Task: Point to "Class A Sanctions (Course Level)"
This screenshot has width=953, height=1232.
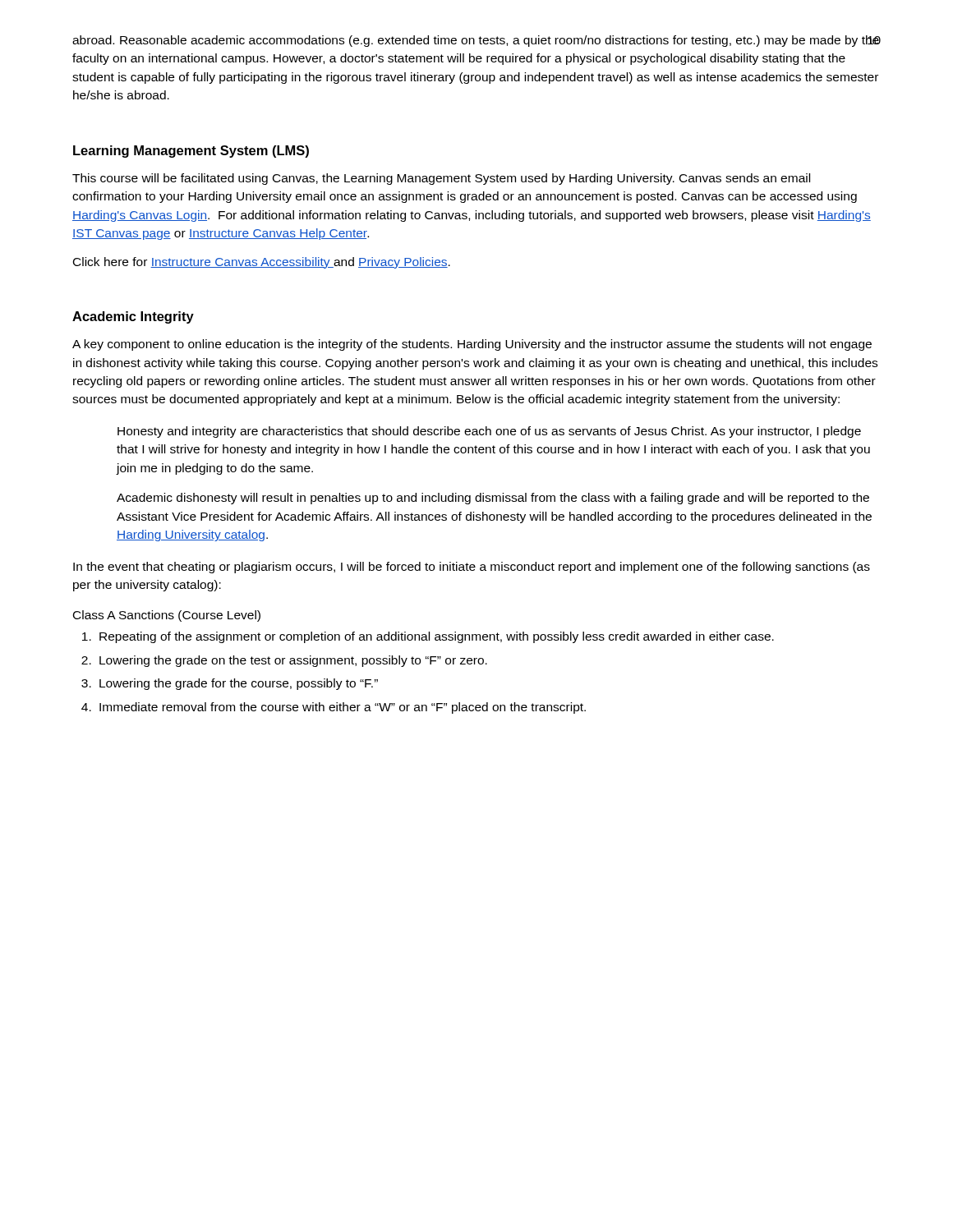Action: pyautogui.click(x=167, y=615)
